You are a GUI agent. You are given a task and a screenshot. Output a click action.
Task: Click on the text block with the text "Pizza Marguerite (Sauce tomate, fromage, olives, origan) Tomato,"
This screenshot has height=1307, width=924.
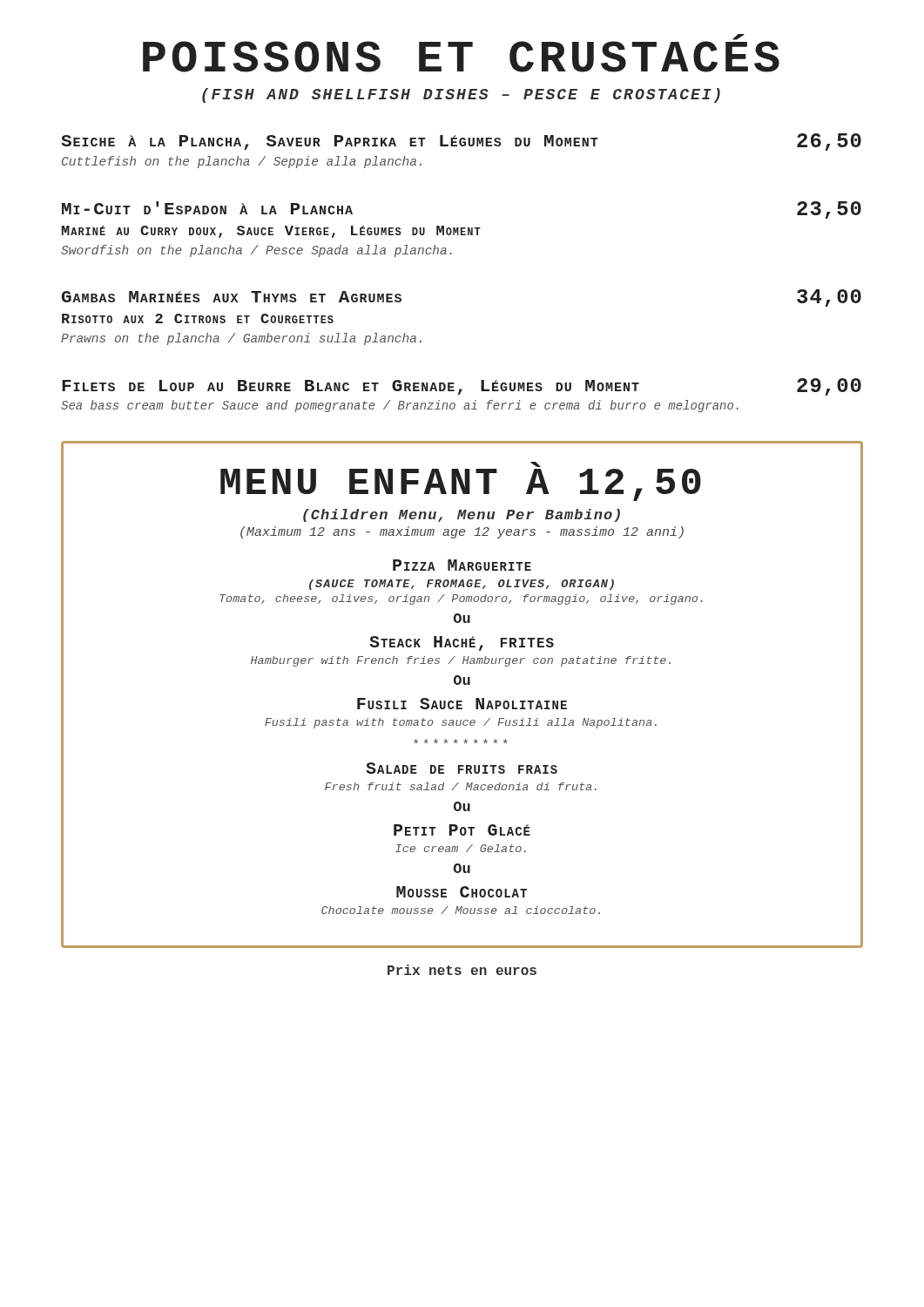click(x=462, y=581)
